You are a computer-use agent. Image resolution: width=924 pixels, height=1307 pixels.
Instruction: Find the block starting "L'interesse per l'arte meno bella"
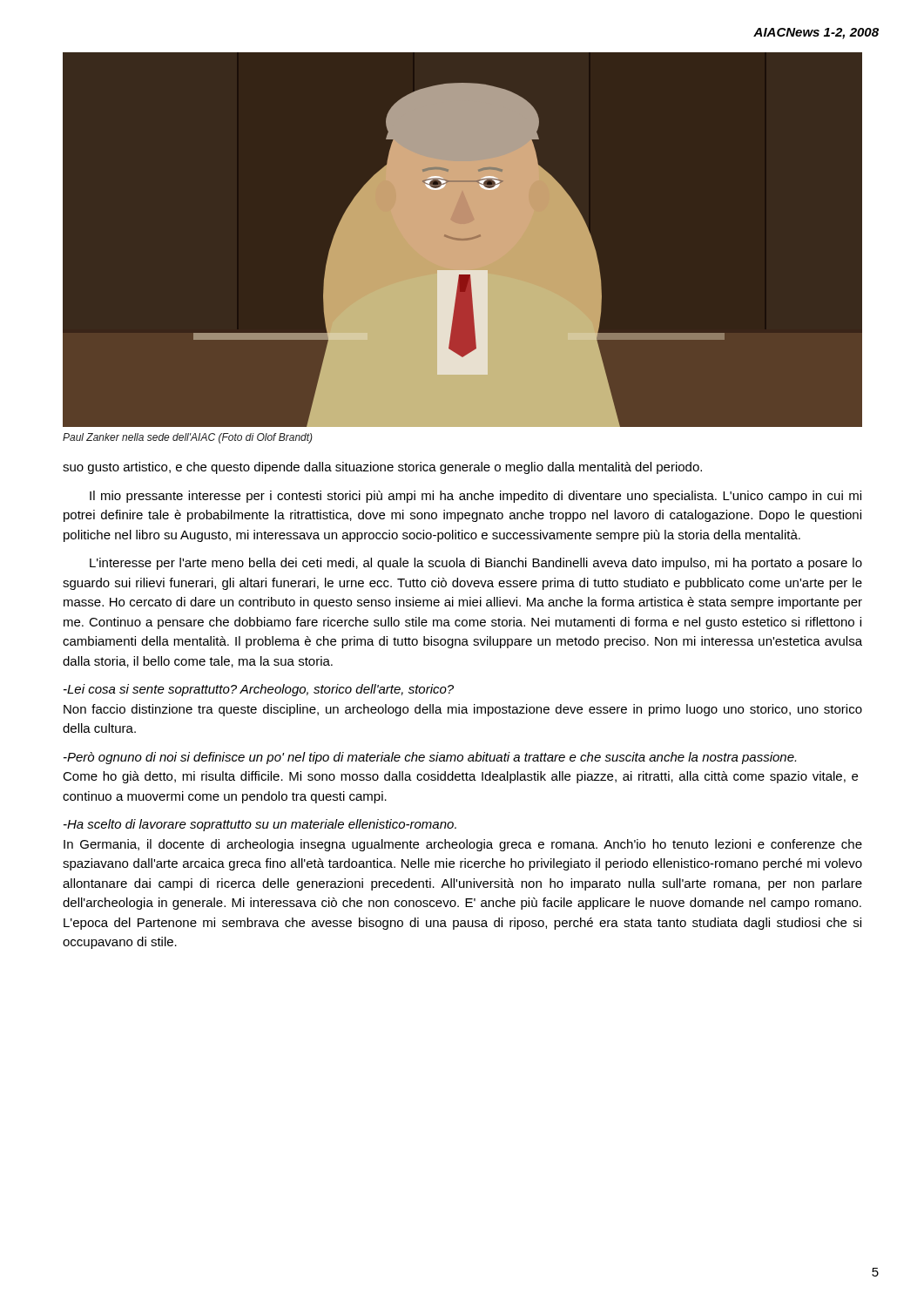(462, 611)
